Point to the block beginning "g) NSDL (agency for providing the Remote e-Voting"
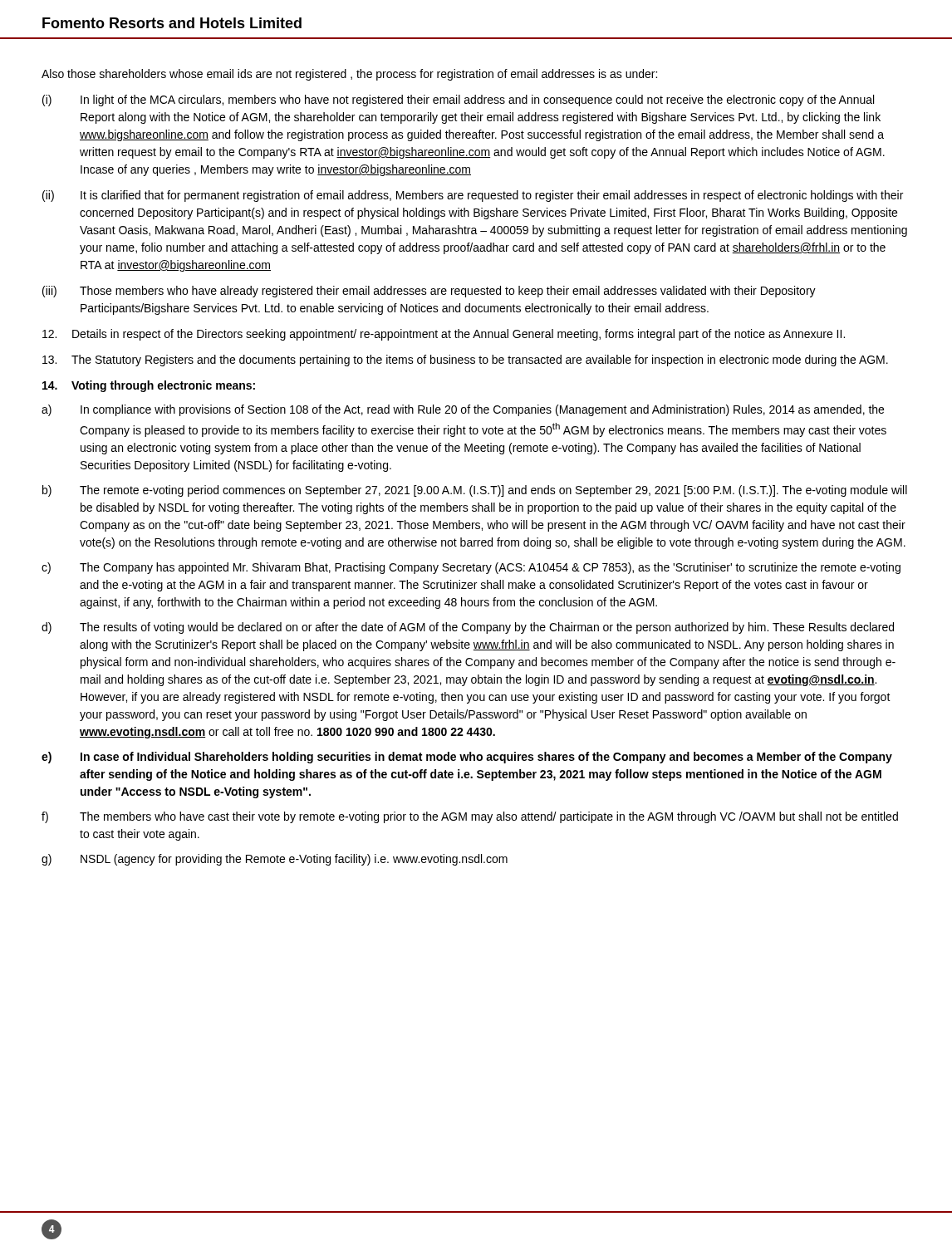The width and height of the screenshot is (952, 1246). [x=476, y=859]
